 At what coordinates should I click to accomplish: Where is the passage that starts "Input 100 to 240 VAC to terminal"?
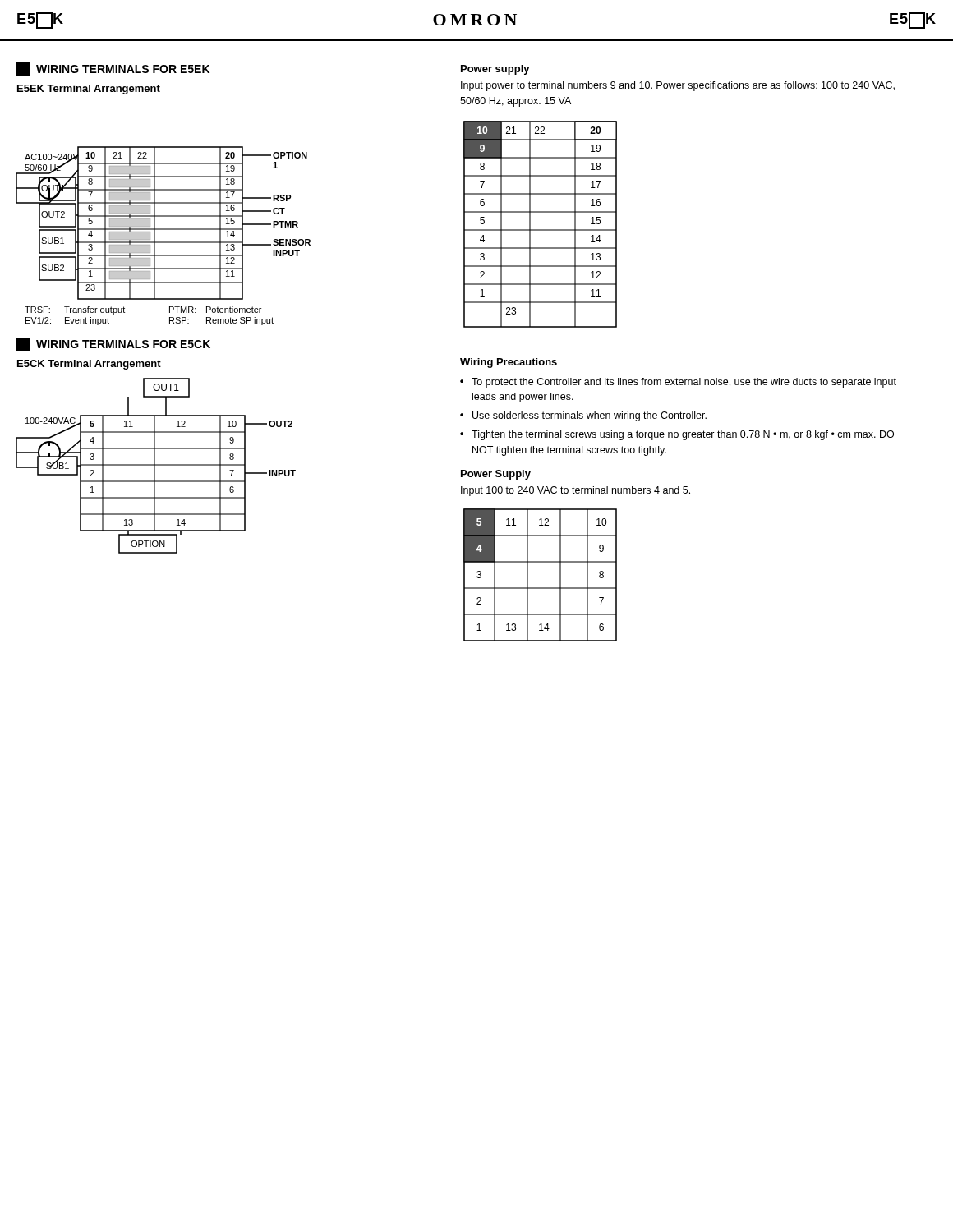[576, 491]
